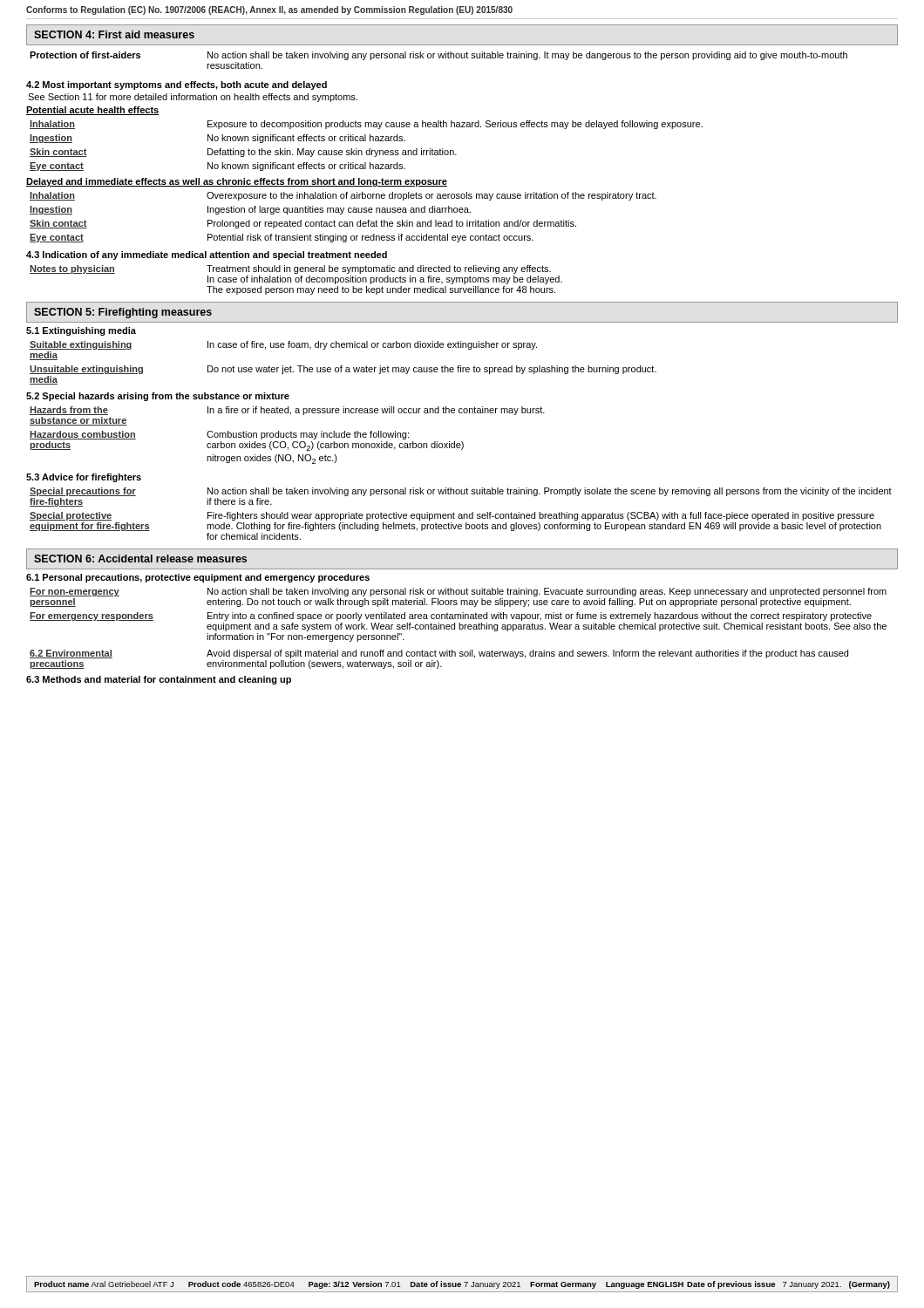This screenshot has height=1308, width=924.
Task: Navigate to the text starting "4.3 Indication of any immediate medical"
Action: [x=207, y=255]
